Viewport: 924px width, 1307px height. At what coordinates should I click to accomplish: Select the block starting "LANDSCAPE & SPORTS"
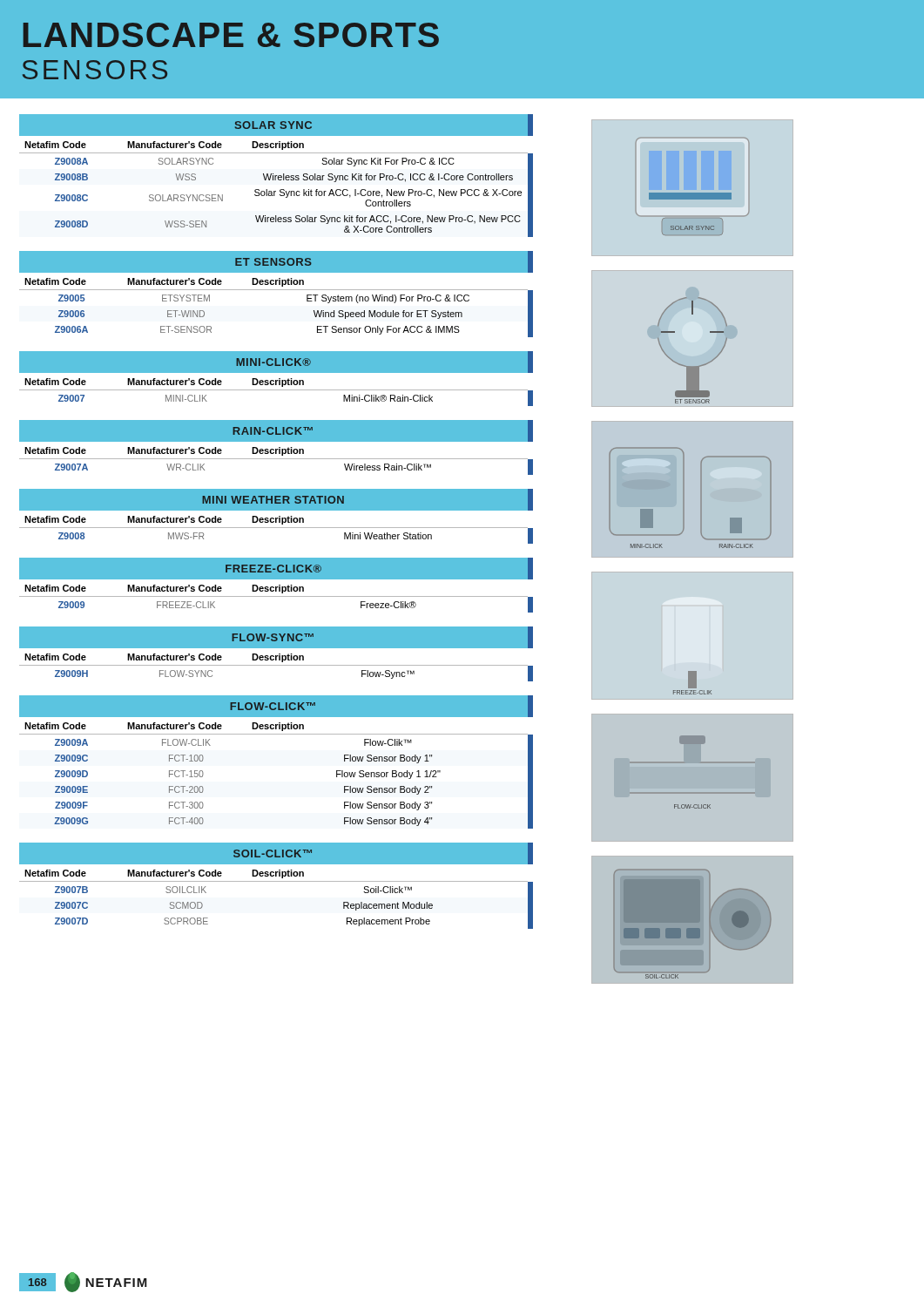pos(231,51)
